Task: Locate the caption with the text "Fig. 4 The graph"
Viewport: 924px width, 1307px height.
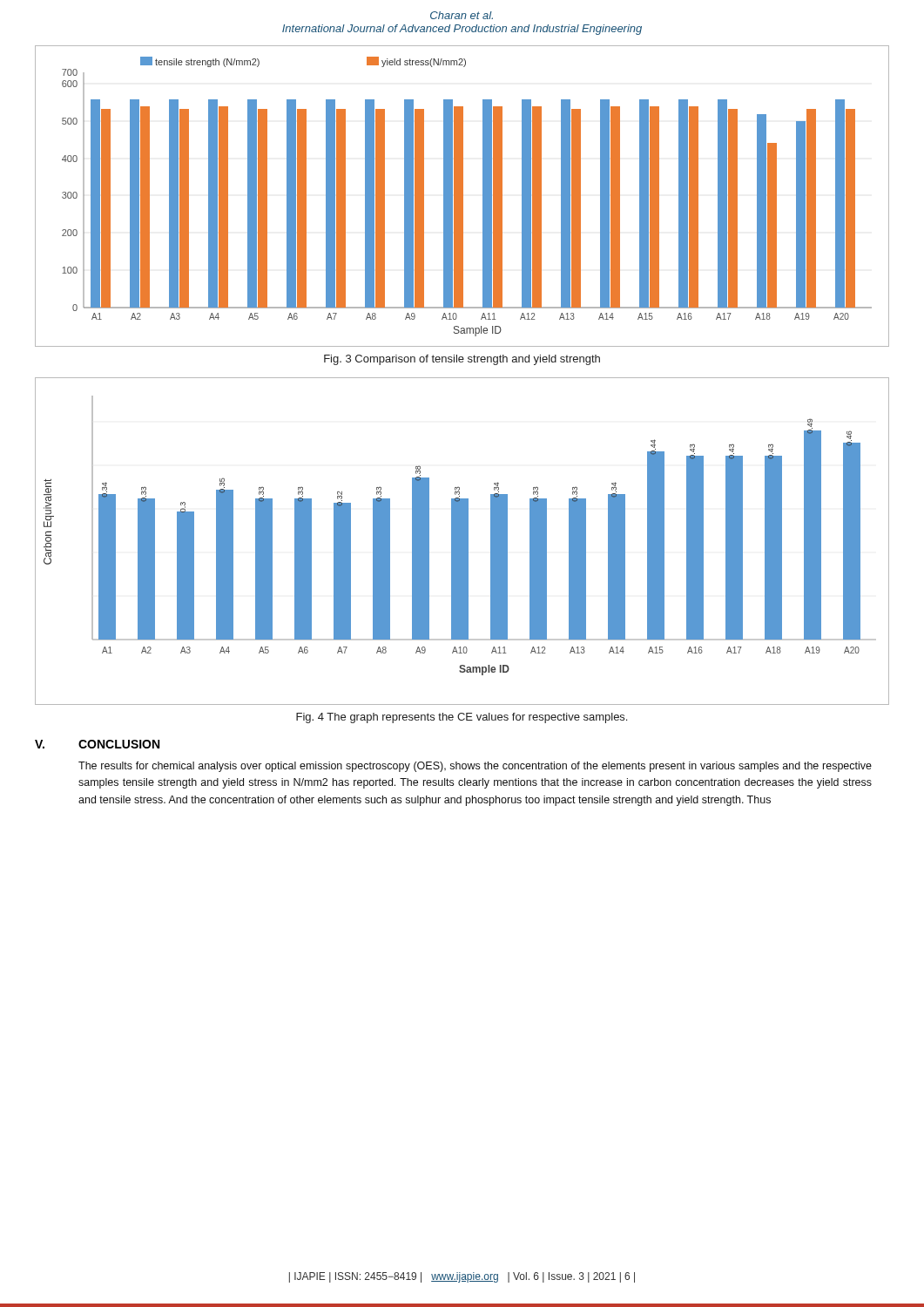Action: click(x=462, y=717)
